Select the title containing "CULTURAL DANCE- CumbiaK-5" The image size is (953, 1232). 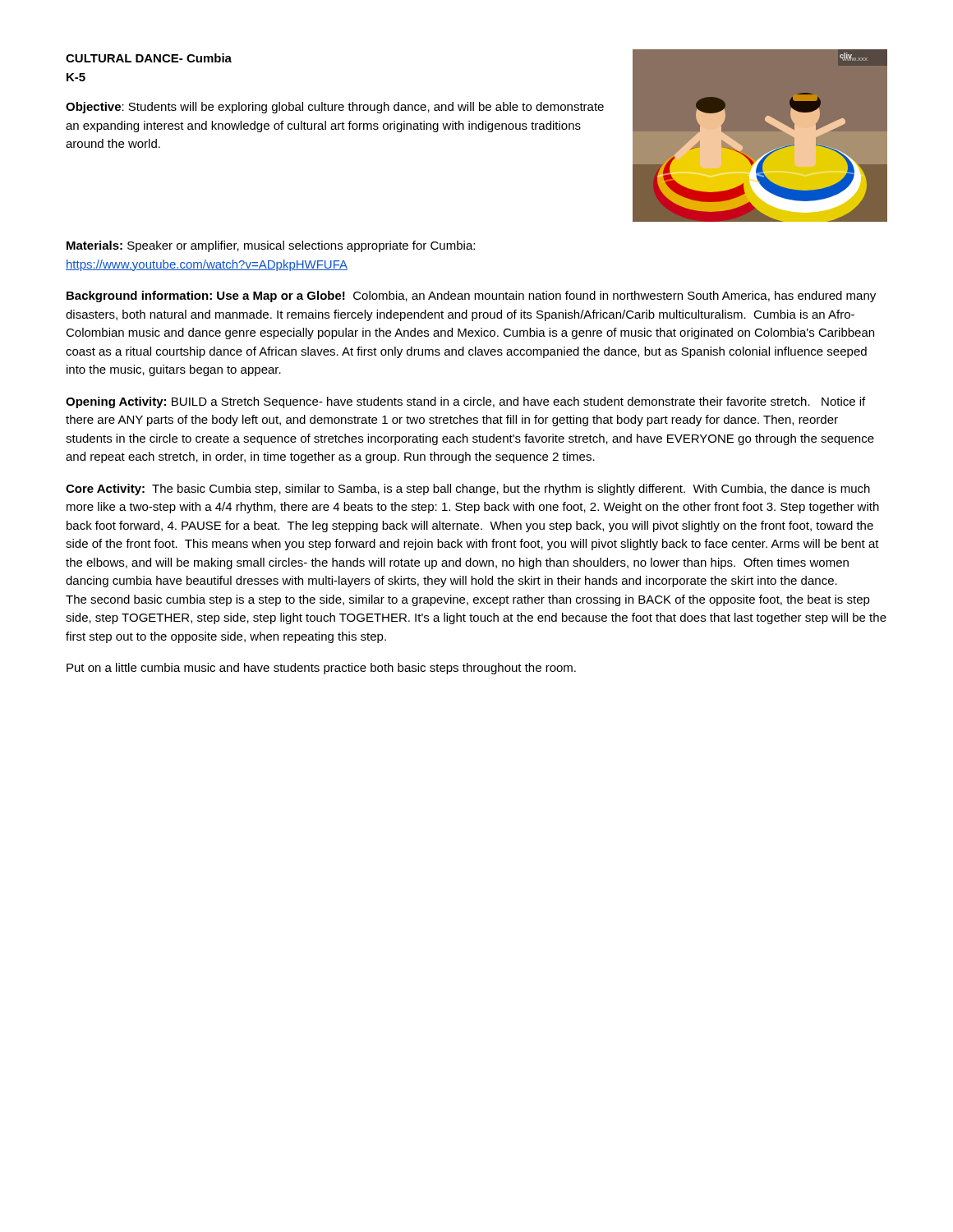point(149,58)
